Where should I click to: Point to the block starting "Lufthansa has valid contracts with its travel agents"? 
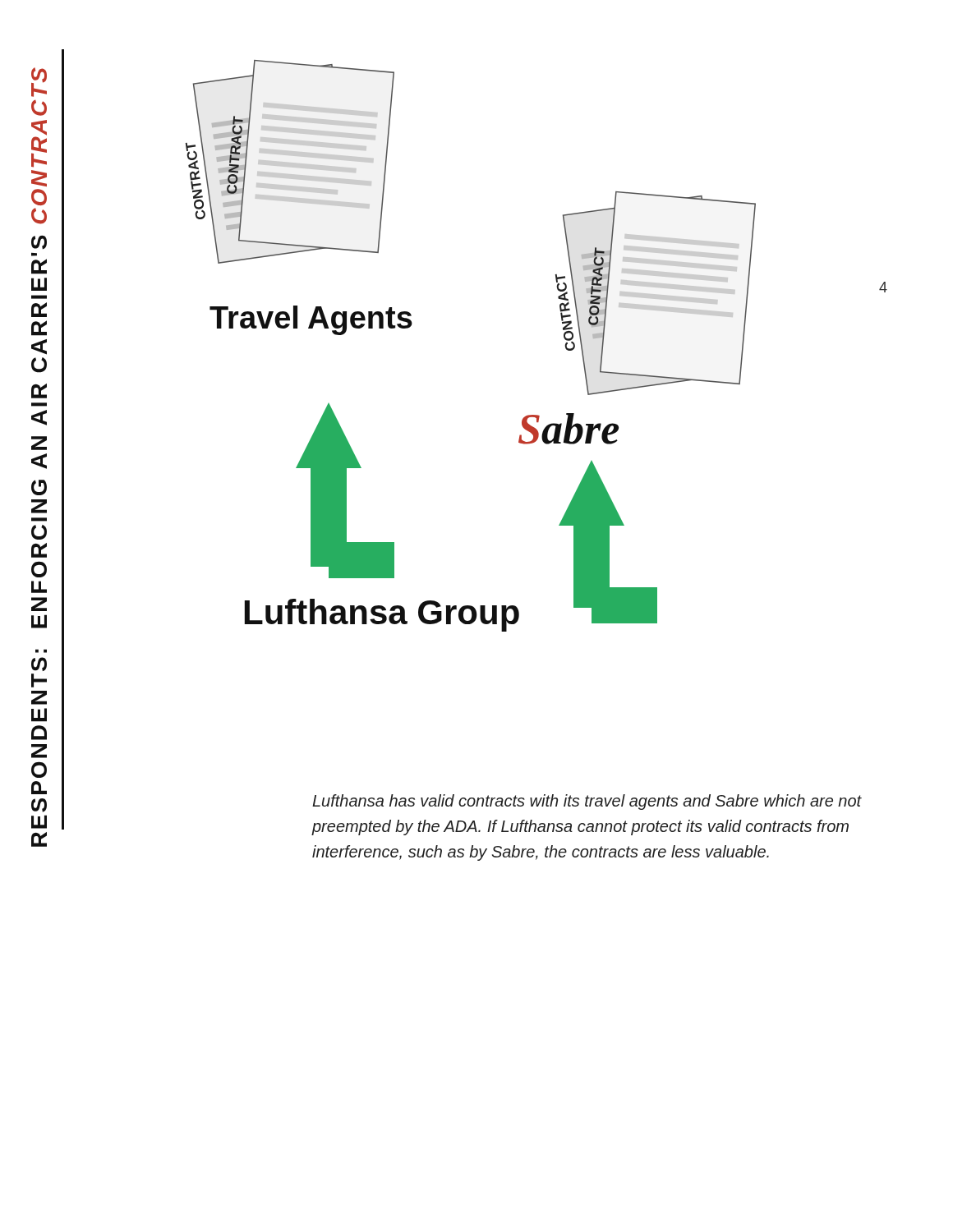point(587,826)
